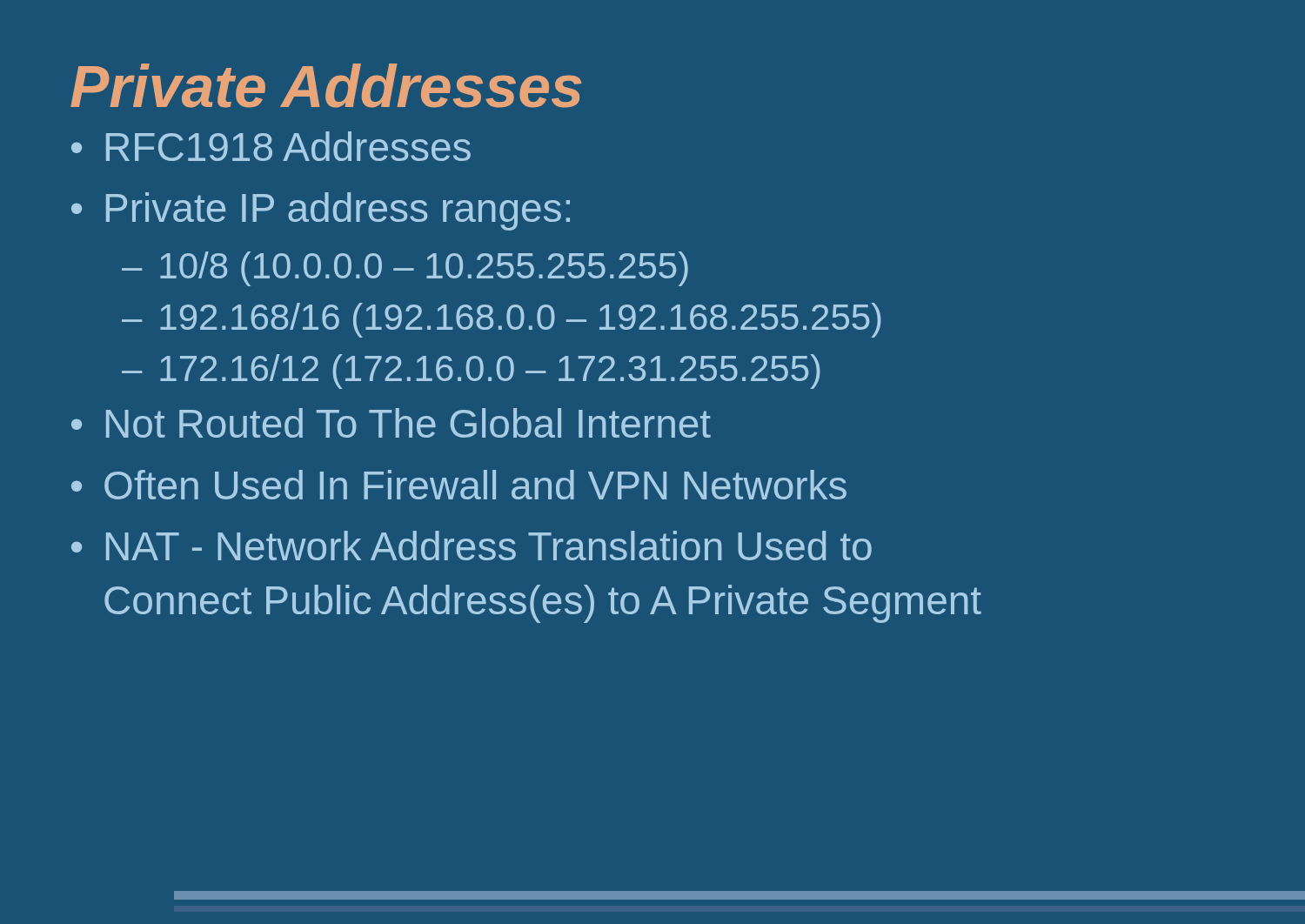
Task: Locate the list item that says "• Not Routed To The"
Action: tap(390, 424)
